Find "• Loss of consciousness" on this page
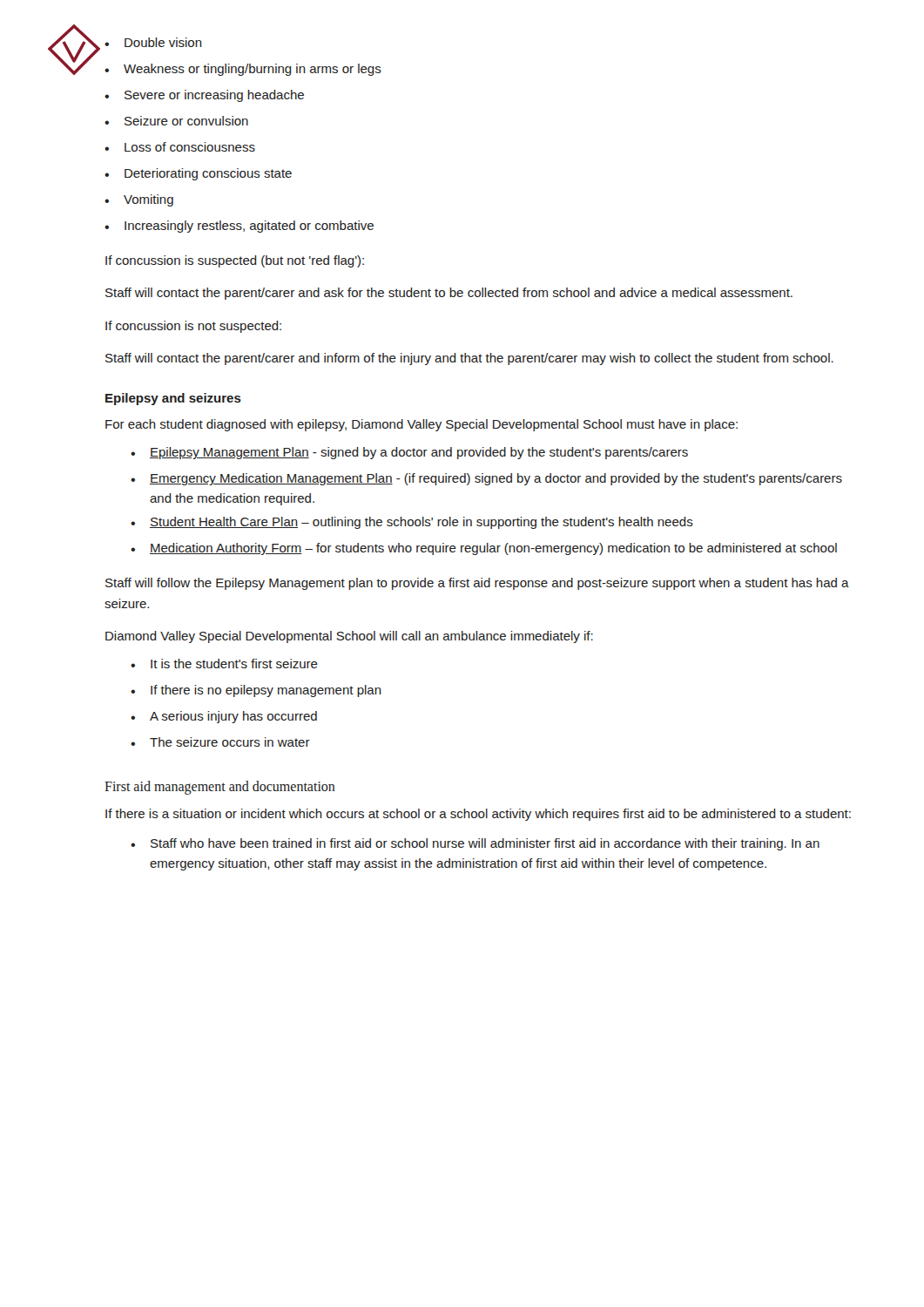Image resolution: width=924 pixels, height=1307 pixels. pos(180,147)
